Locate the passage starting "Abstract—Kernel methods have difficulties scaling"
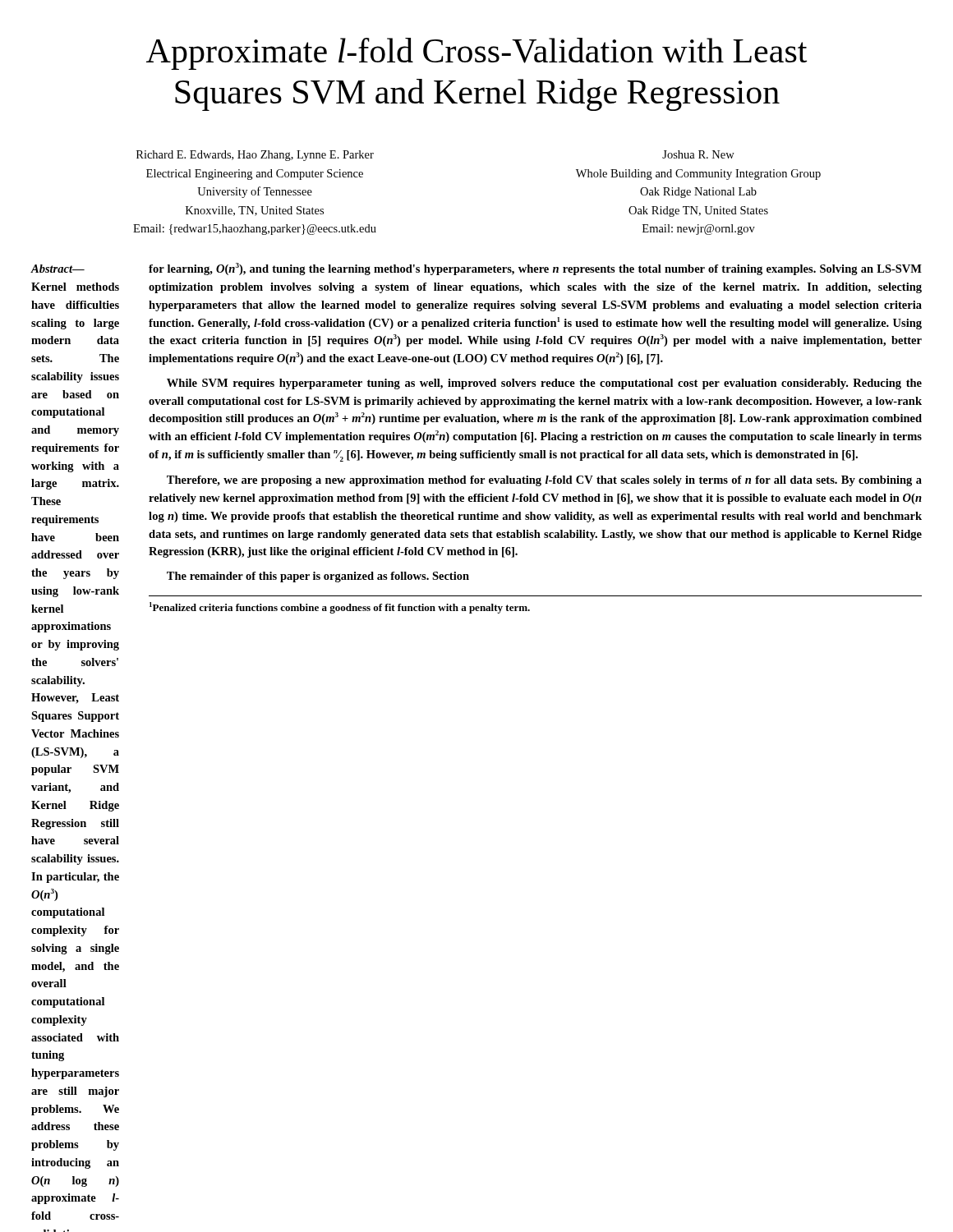The image size is (953, 1232). click(x=75, y=746)
